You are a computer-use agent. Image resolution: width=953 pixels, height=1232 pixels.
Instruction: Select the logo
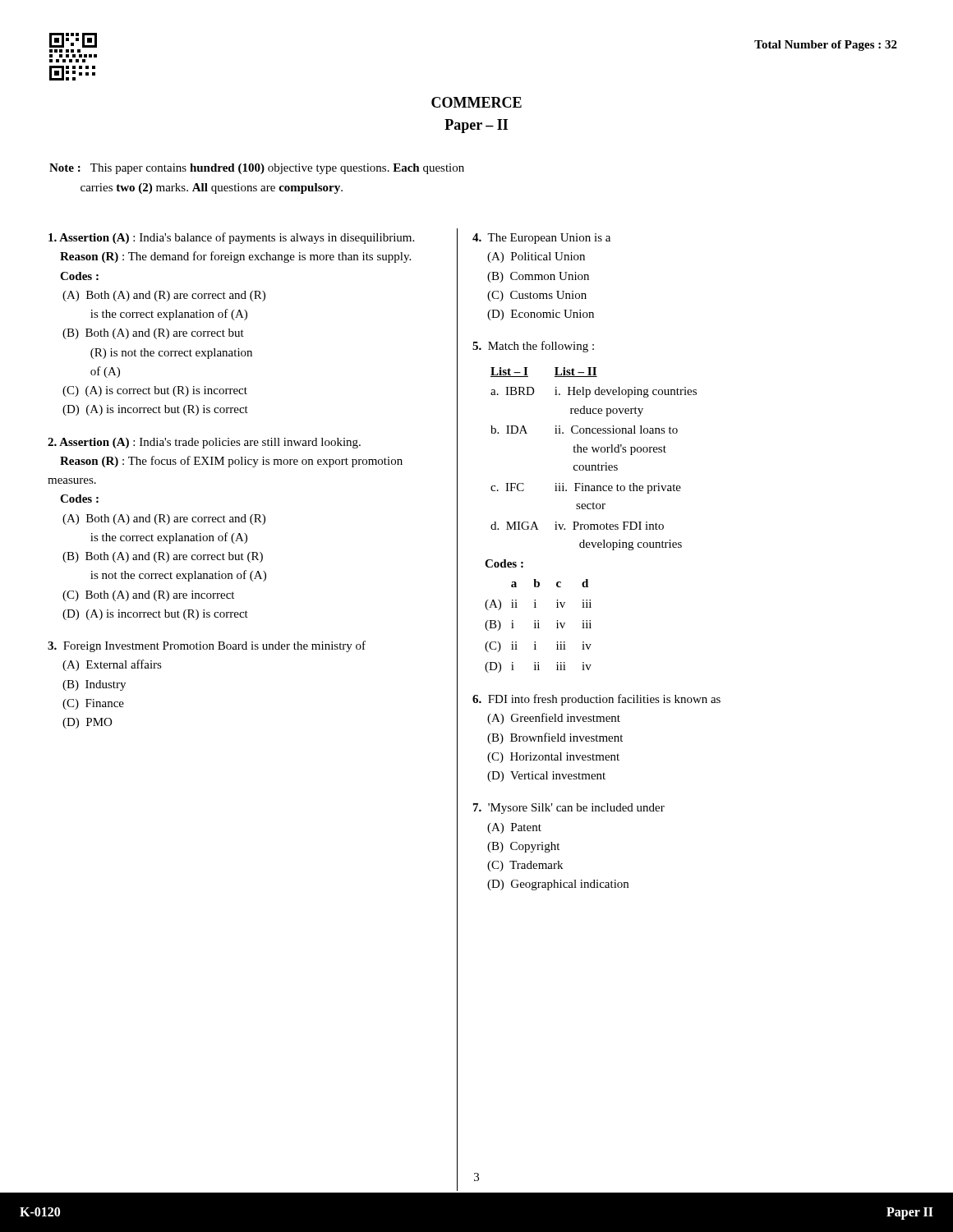tap(73, 57)
